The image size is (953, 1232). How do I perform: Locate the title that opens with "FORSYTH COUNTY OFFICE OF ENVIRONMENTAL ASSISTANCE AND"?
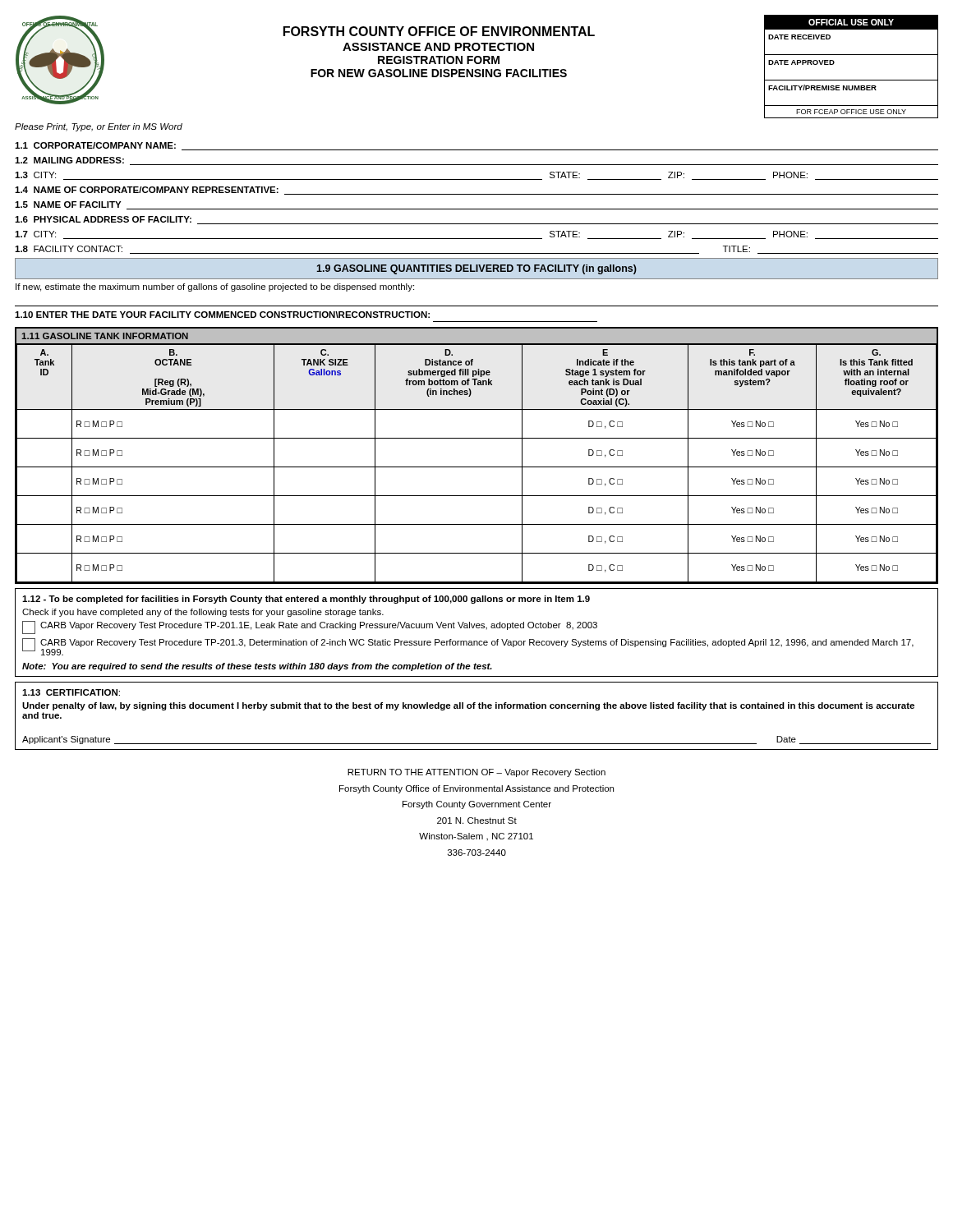(x=439, y=52)
